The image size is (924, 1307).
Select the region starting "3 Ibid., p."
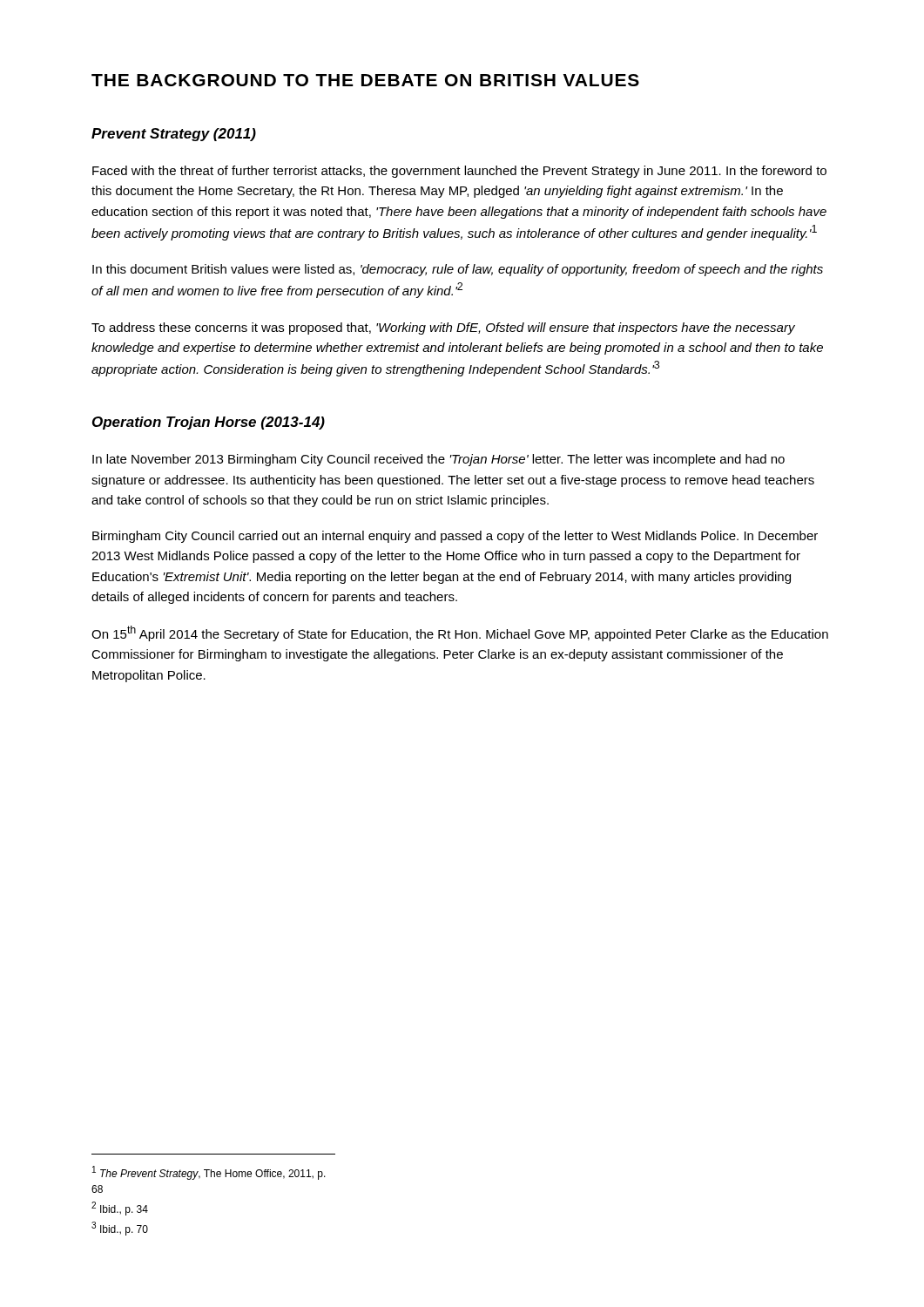120,1228
